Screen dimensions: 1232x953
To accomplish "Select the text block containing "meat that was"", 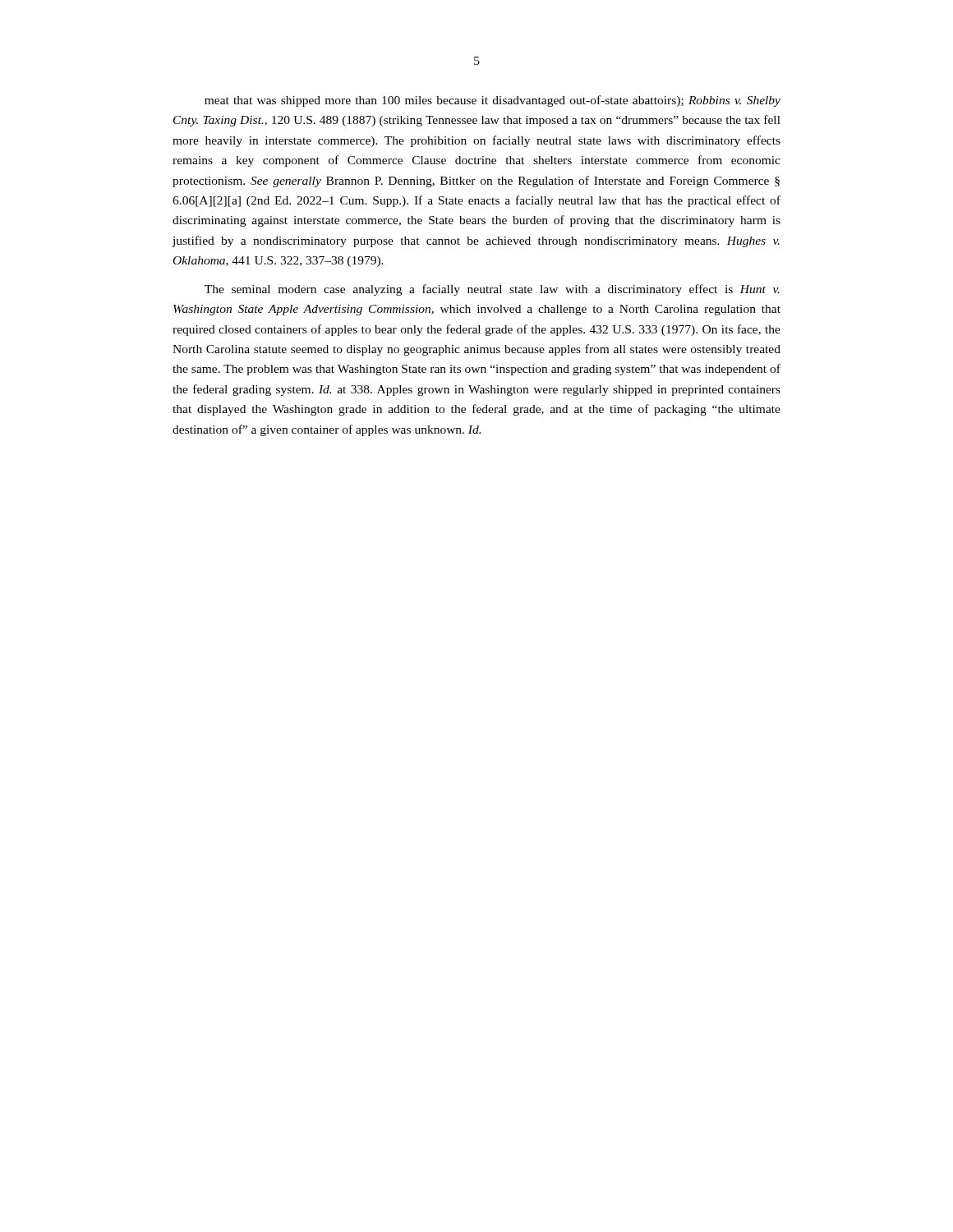I will tap(476, 181).
